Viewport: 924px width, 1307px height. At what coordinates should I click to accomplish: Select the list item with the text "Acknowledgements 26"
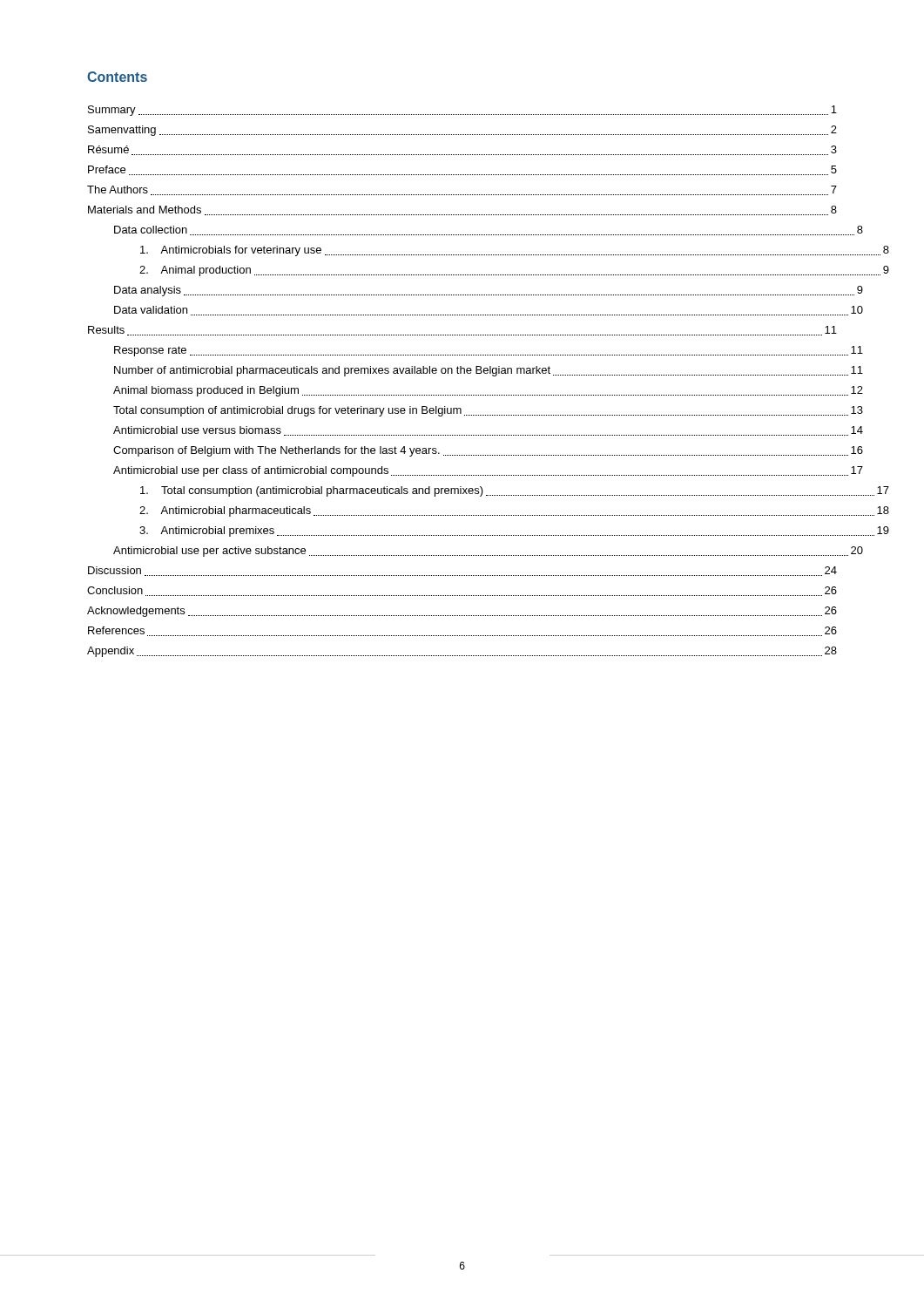tap(462, 610)
